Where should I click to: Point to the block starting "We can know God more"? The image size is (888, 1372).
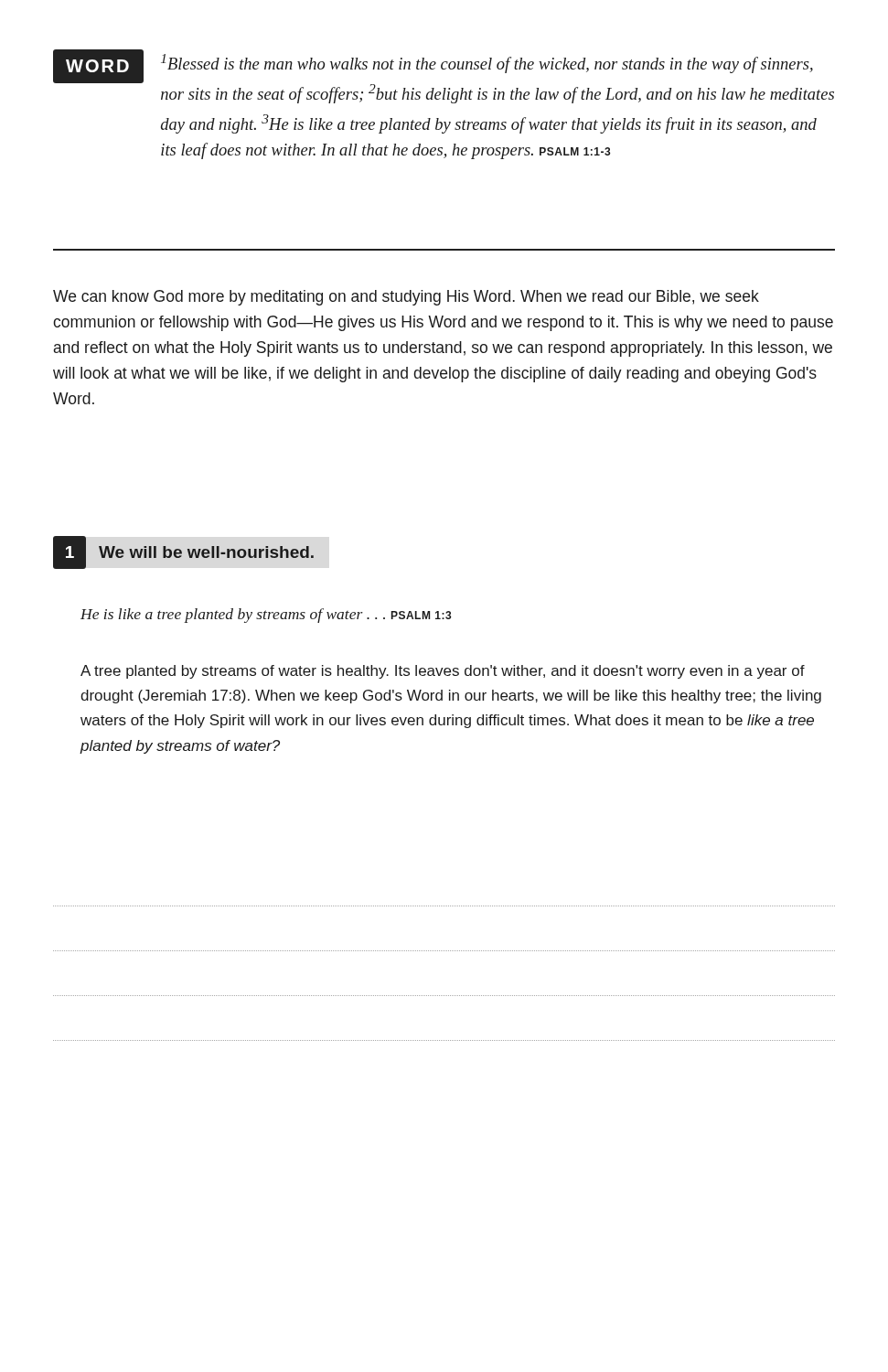click(x=443, y=348)
